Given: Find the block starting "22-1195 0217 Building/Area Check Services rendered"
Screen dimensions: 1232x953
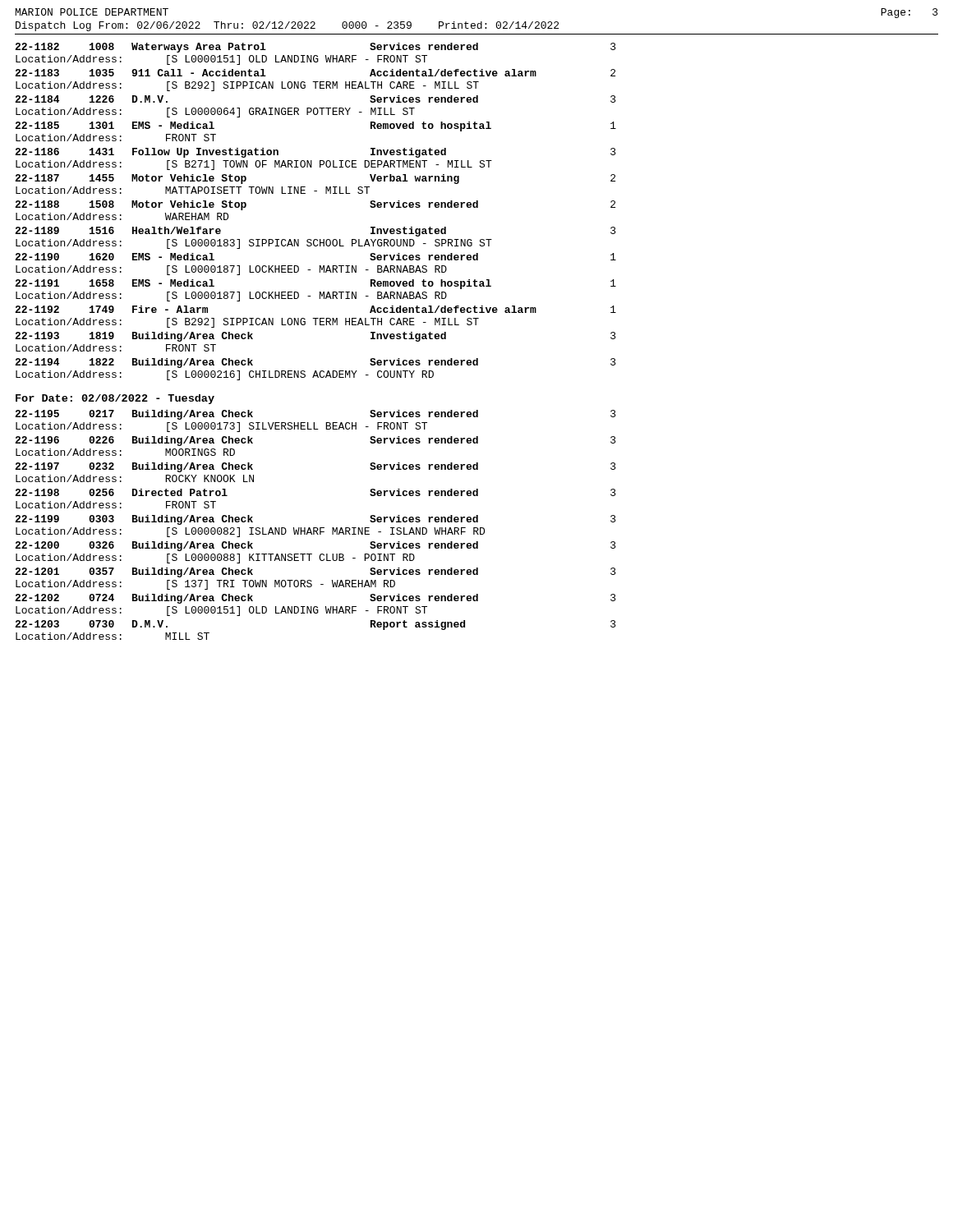Looking at the screenshot, I should [476, 420].
